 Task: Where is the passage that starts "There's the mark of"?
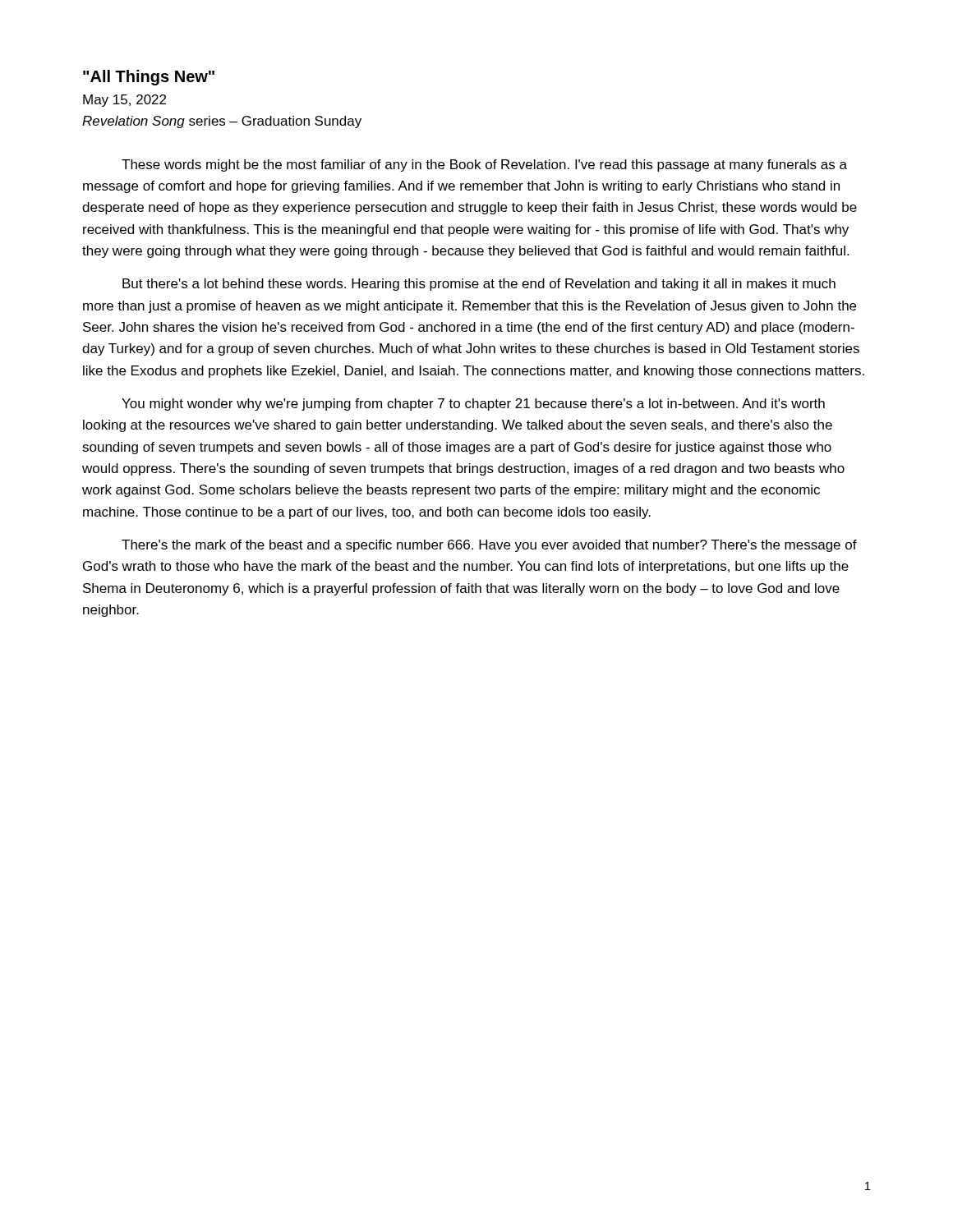point(469,578)
